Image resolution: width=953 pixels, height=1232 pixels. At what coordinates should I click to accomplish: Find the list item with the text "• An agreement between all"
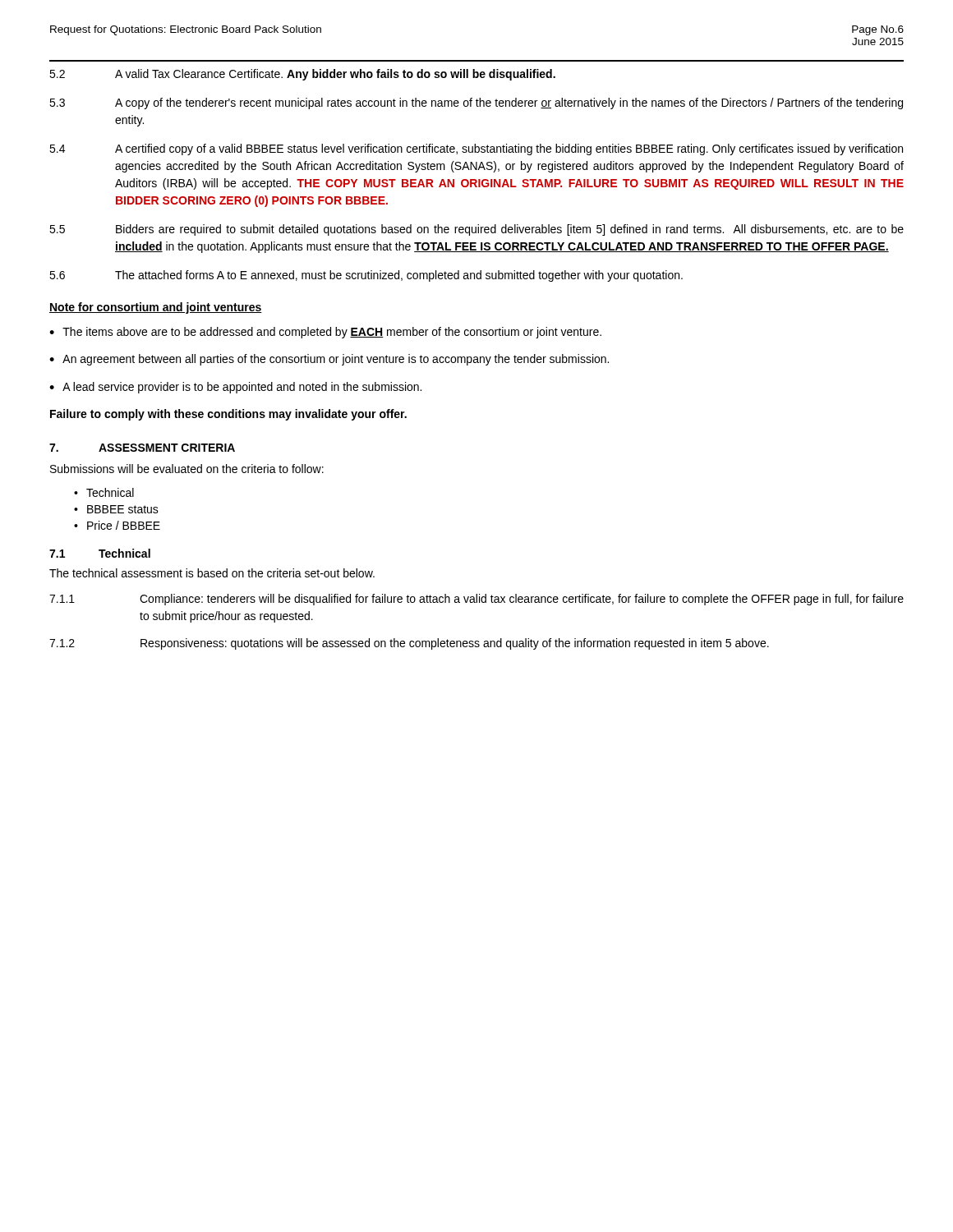point(330,361)
